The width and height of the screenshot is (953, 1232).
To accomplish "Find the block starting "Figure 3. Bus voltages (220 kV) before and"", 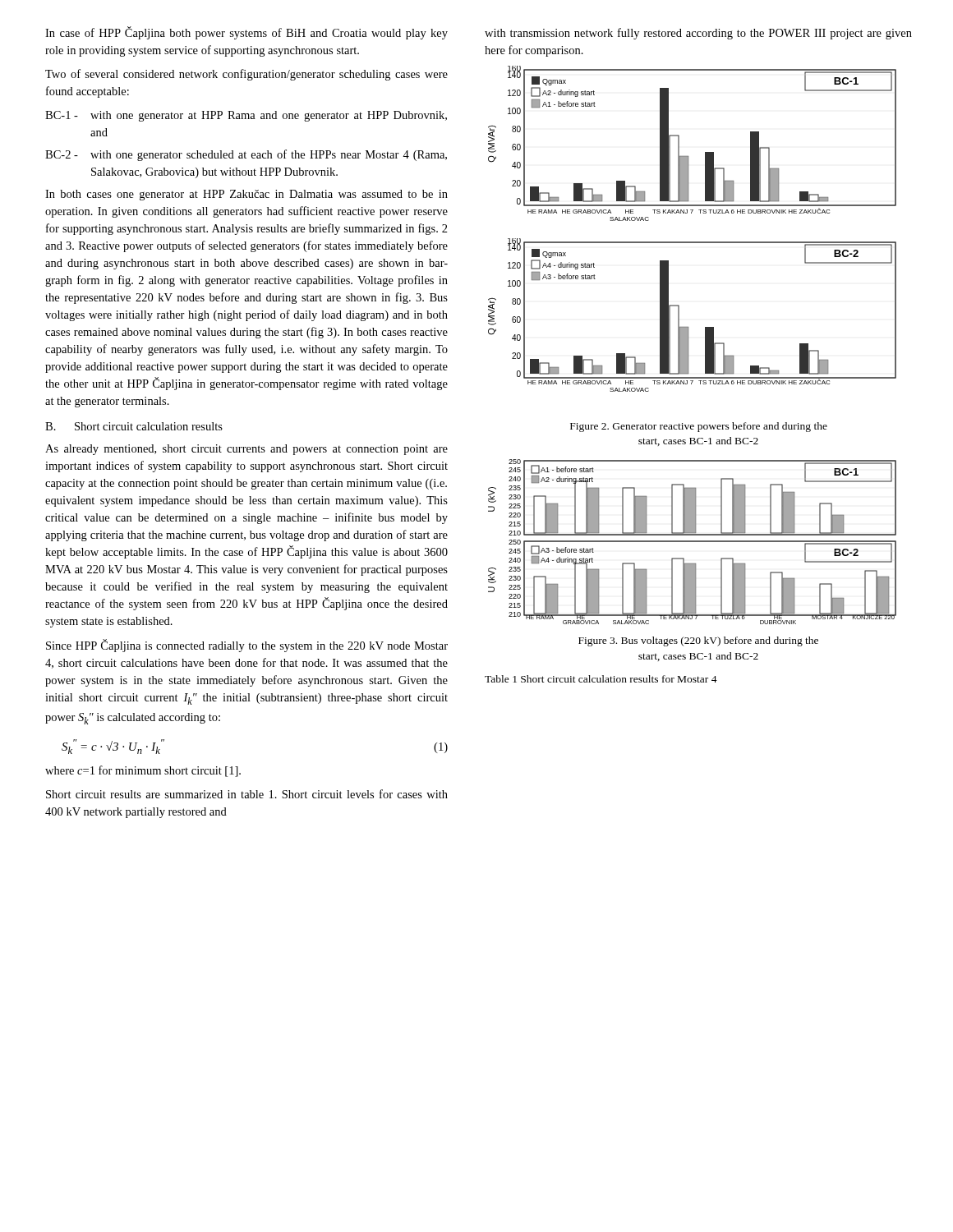I will tap(698, 649).
